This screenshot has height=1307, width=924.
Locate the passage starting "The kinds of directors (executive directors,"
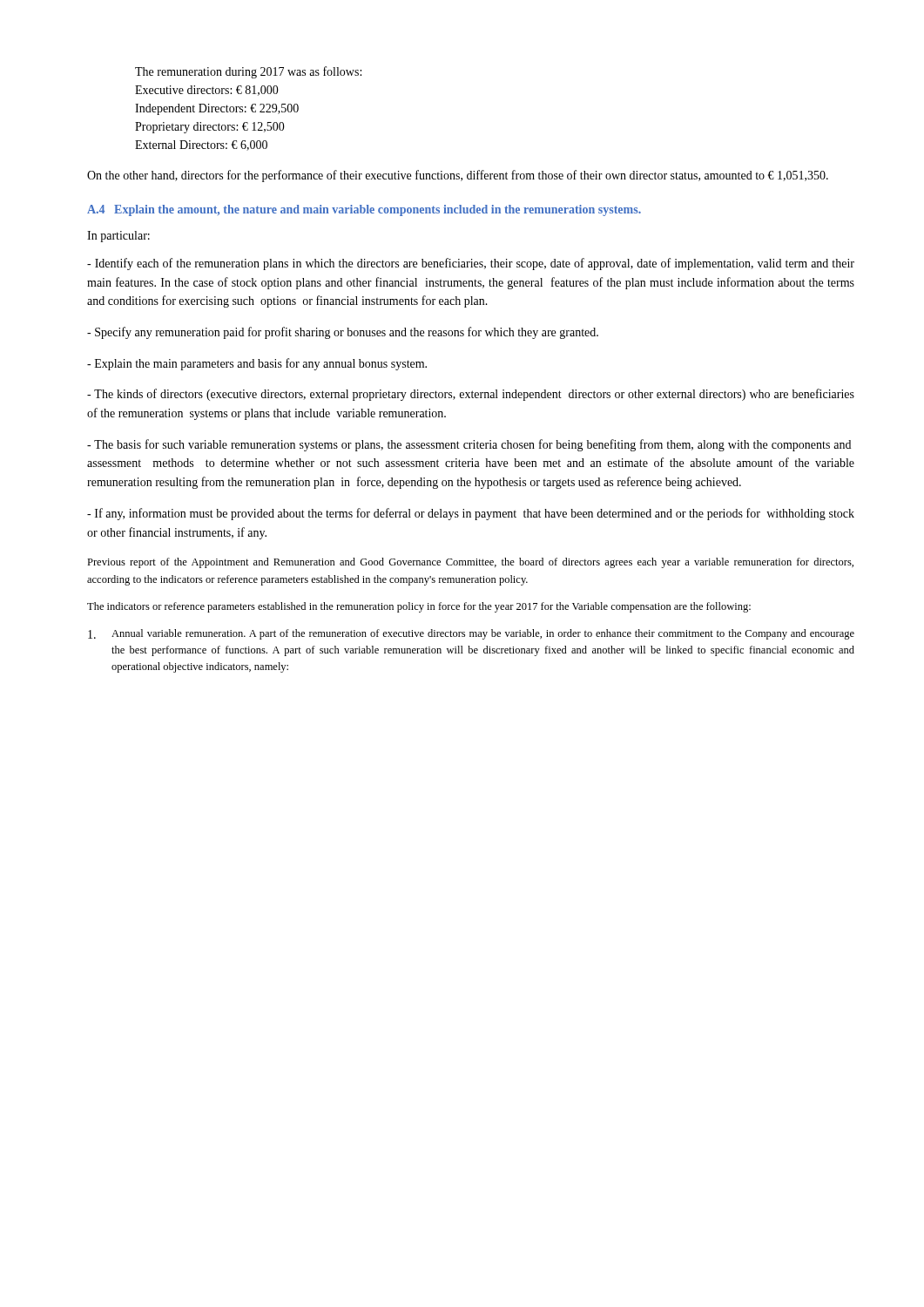471,404
